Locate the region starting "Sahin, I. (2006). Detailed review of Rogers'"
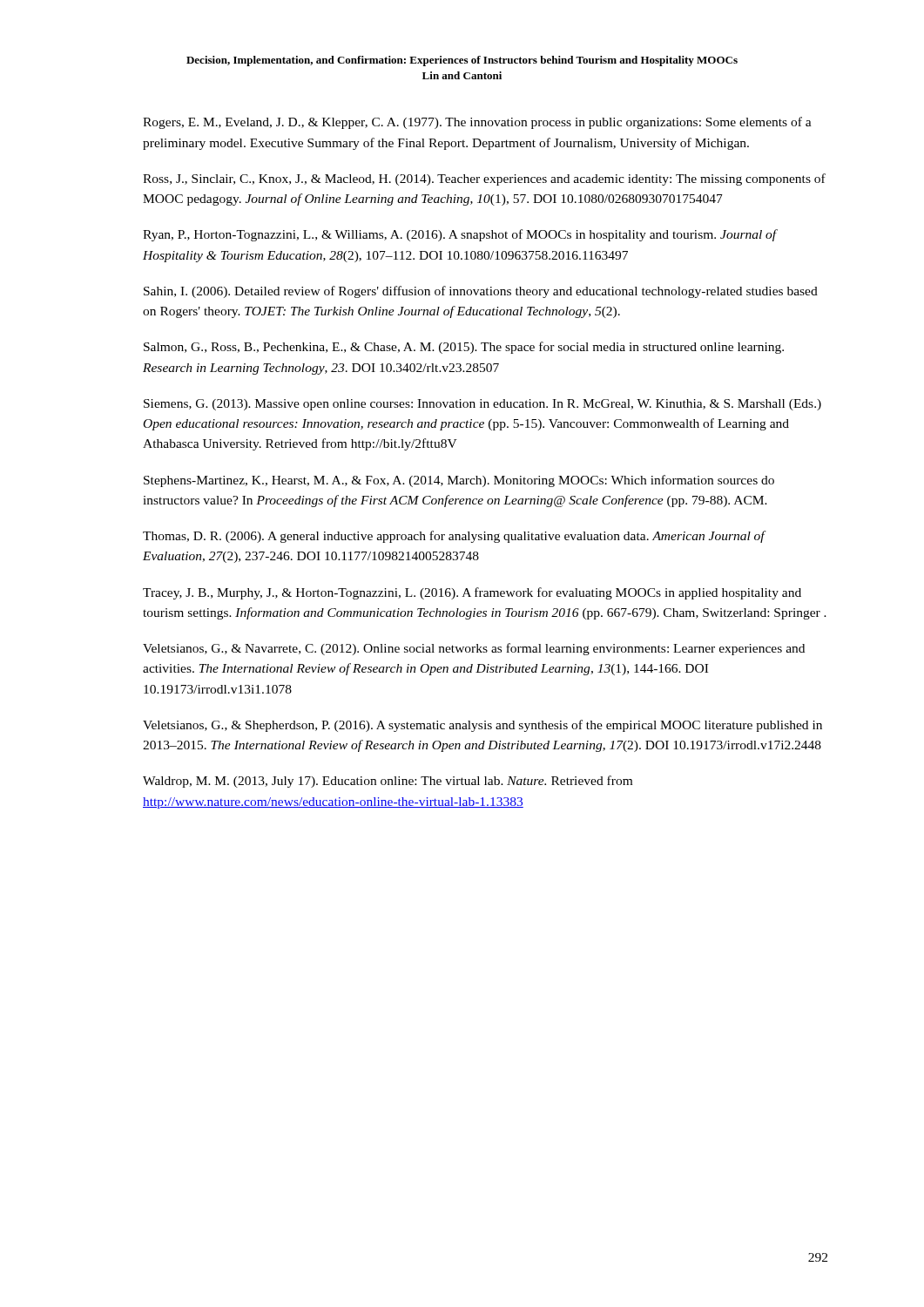 point(462,301)
